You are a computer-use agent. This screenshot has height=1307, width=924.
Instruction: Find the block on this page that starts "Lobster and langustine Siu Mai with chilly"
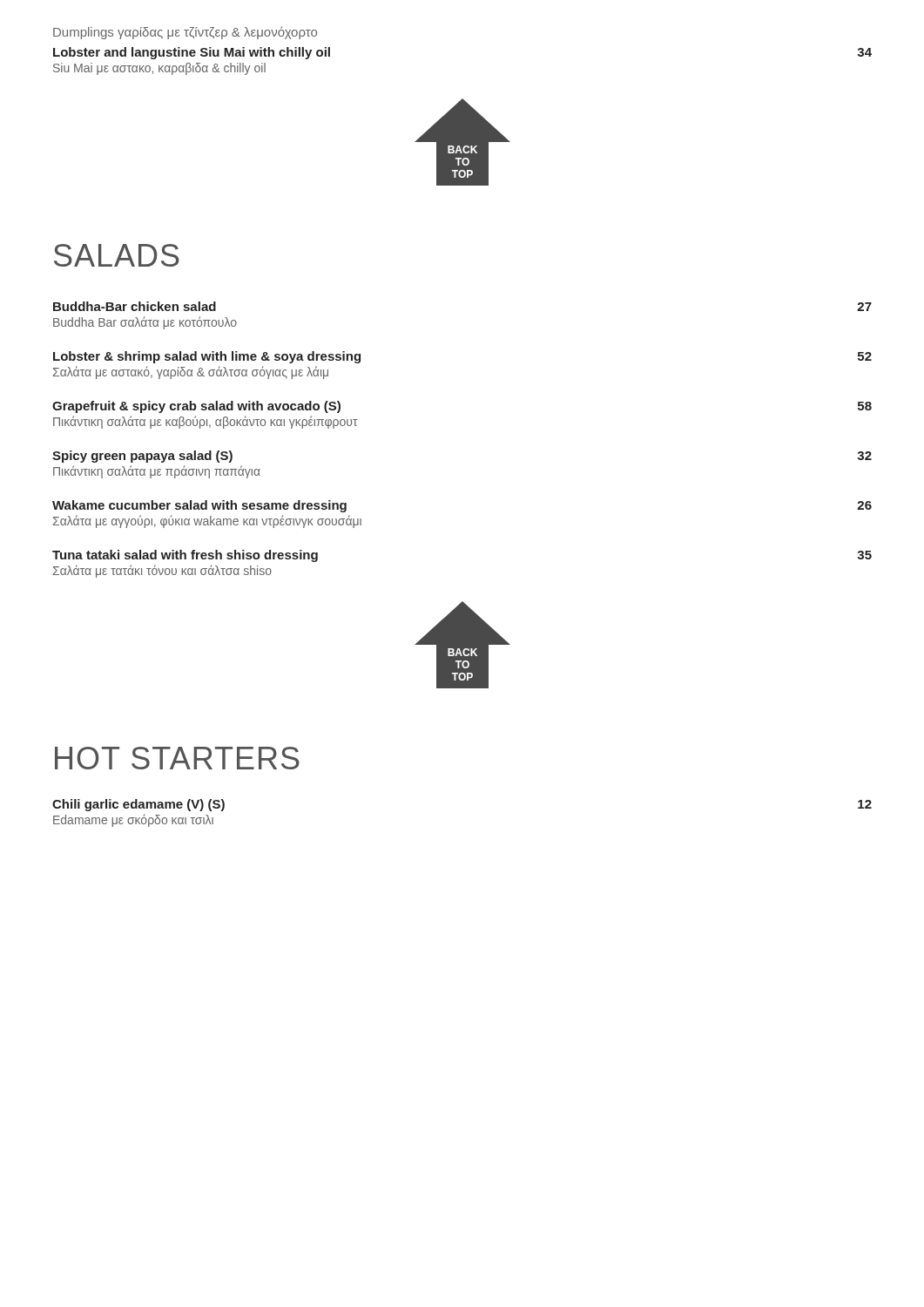pyautogui.click(x=192, y=53)
